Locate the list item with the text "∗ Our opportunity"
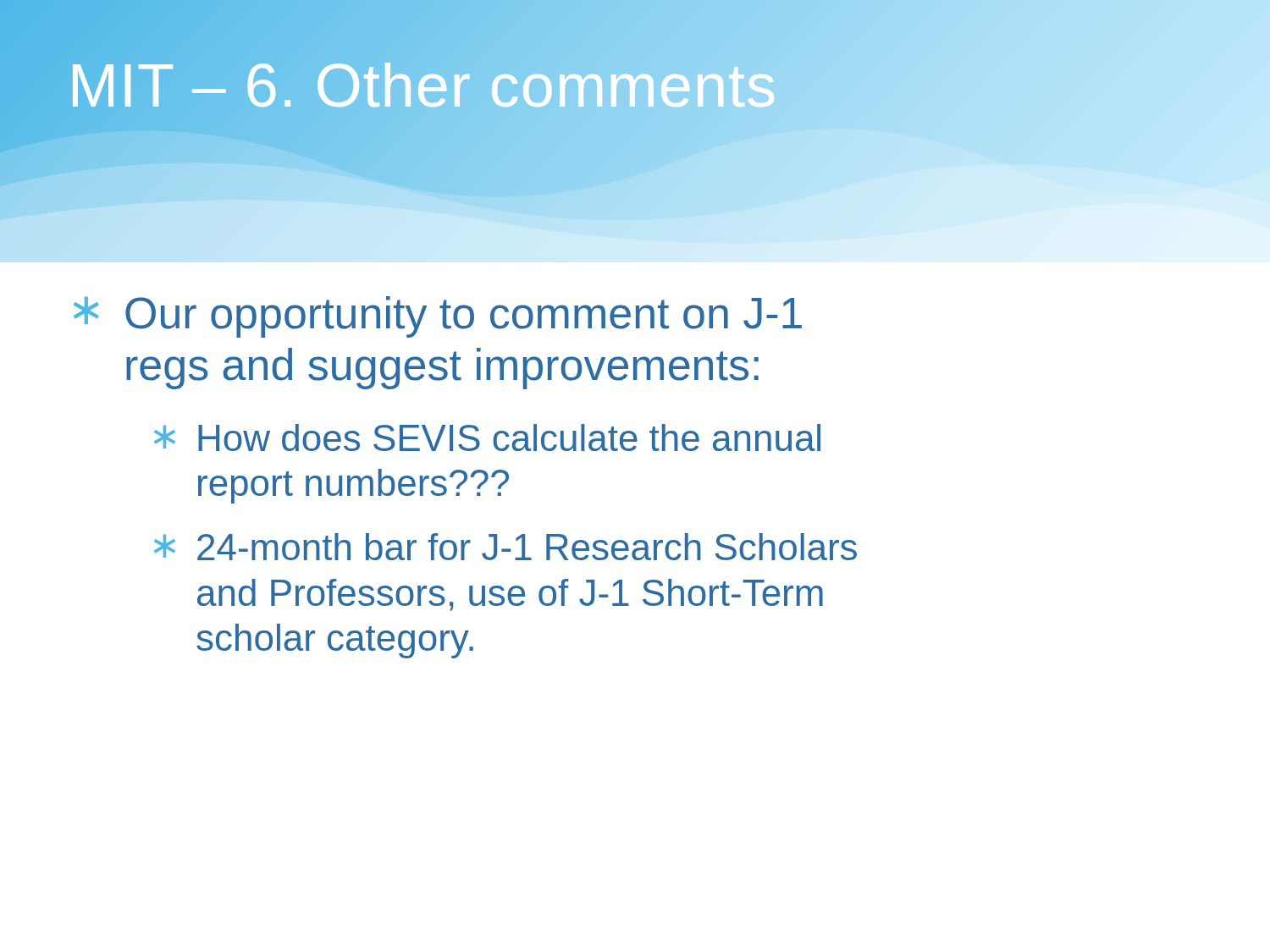 (x=436, y=340)
